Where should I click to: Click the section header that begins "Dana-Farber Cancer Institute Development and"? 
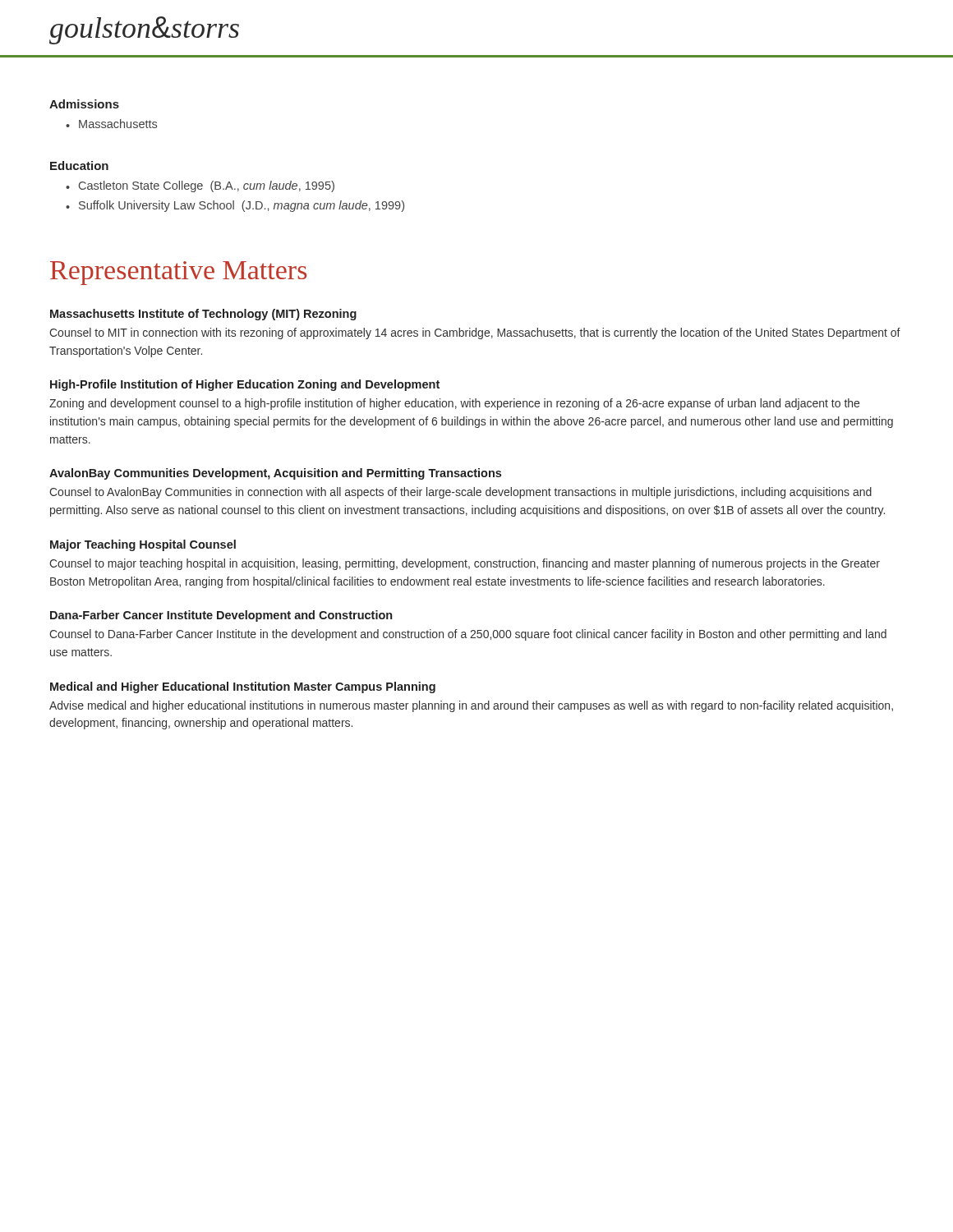[x=221, y=615]
